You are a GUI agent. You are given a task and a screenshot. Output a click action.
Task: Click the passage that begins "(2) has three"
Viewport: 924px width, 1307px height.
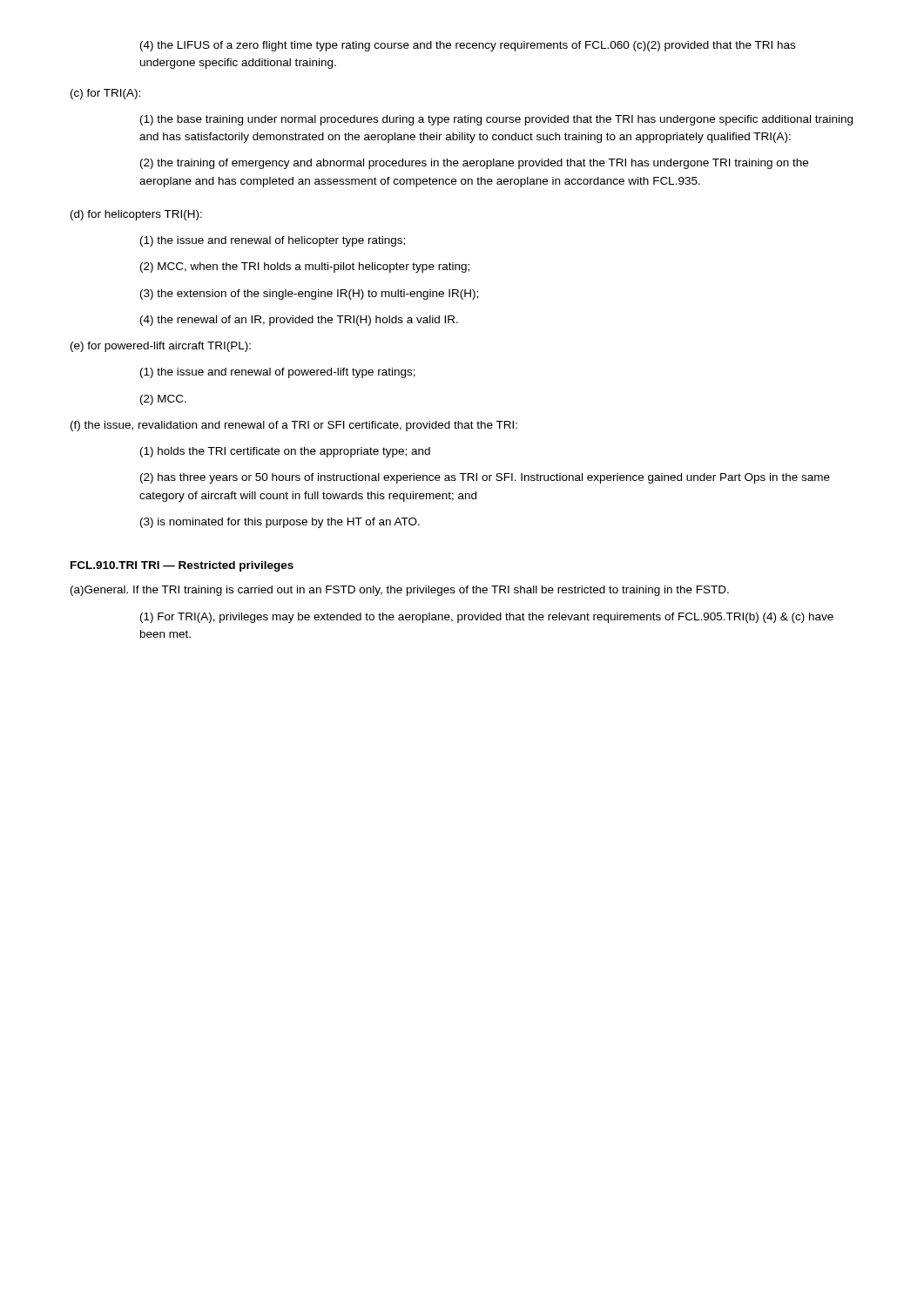point(485,486)
